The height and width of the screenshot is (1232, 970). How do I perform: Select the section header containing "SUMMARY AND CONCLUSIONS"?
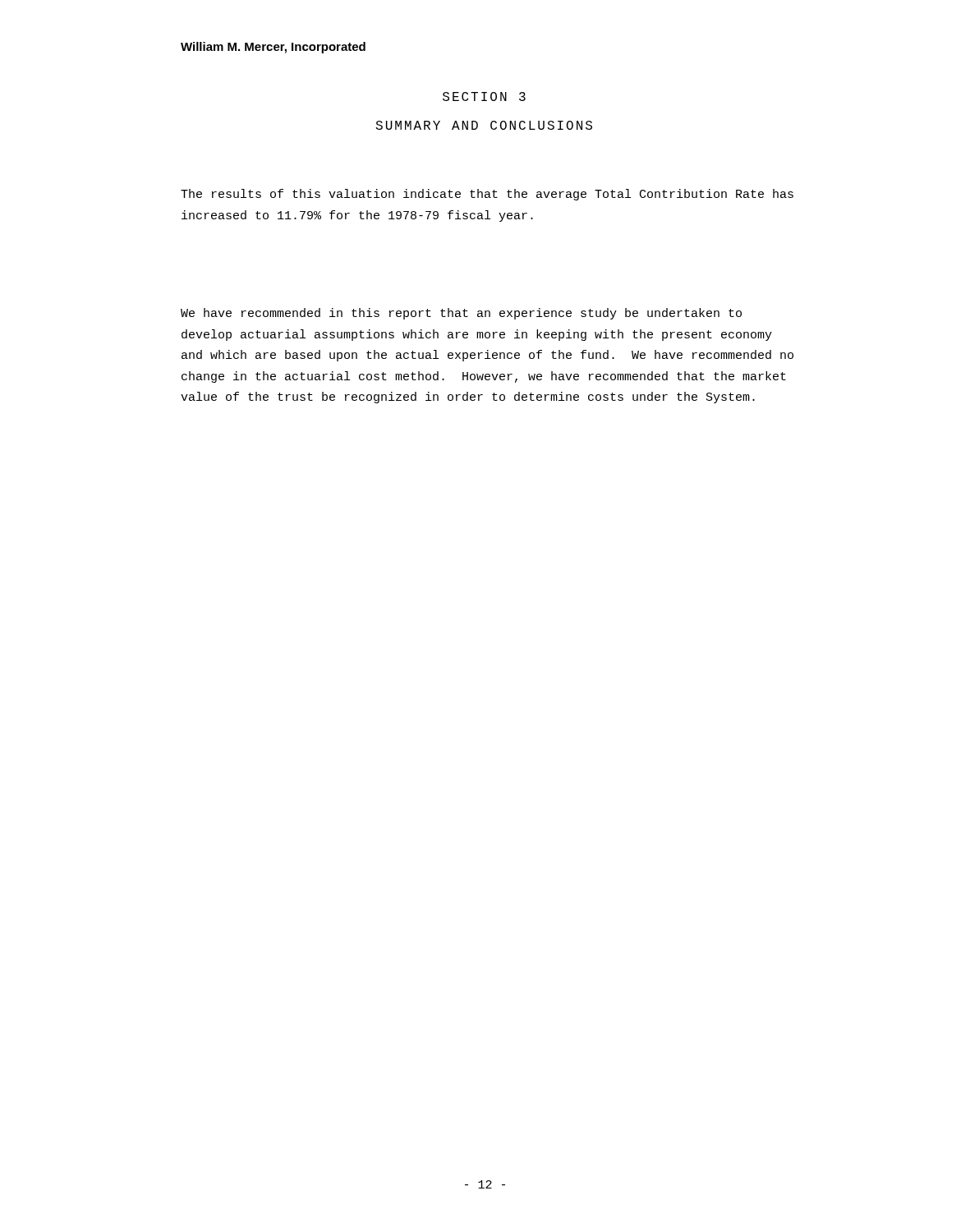click(485, 127)
